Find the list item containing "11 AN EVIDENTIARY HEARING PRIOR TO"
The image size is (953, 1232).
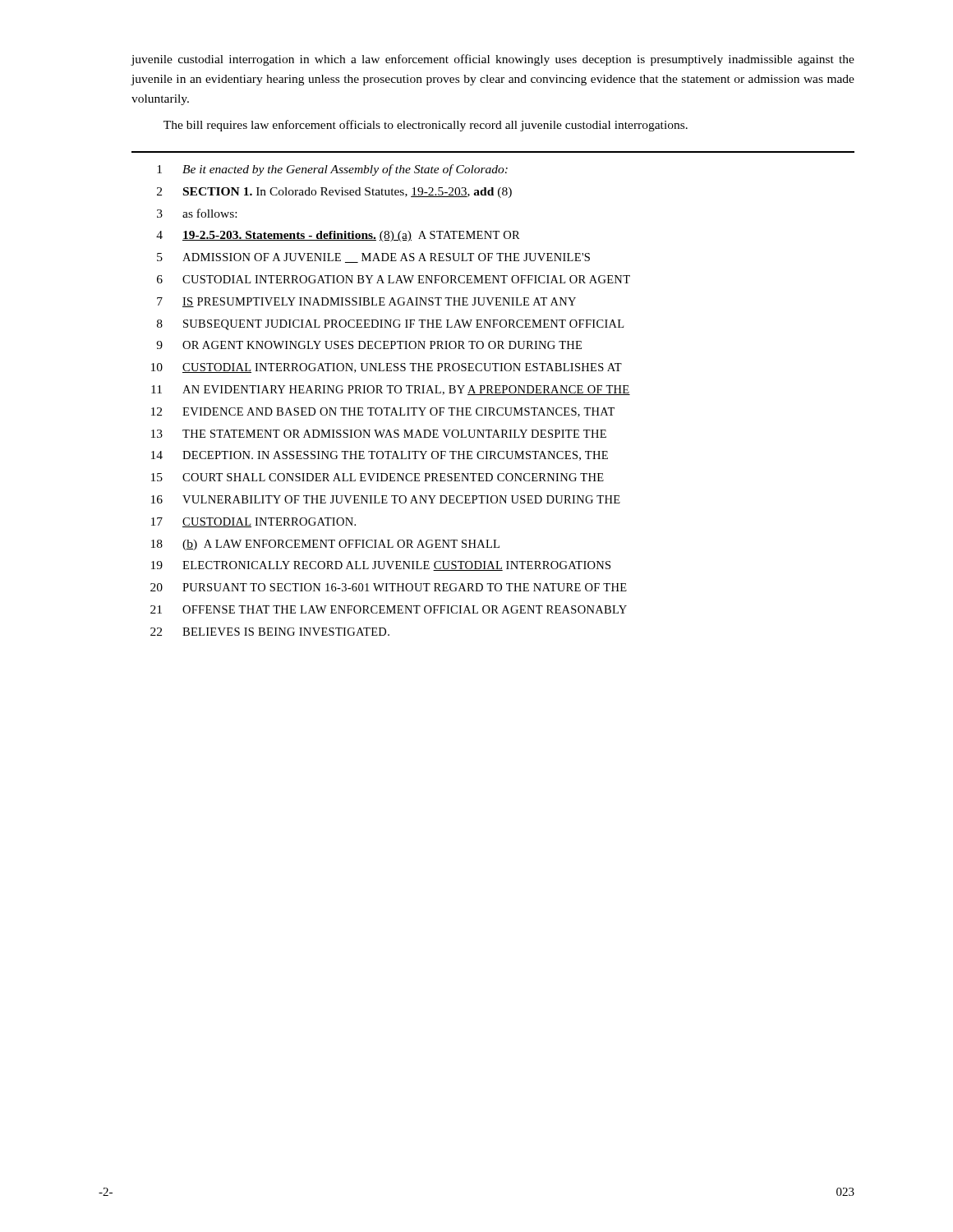click(493, 390)
